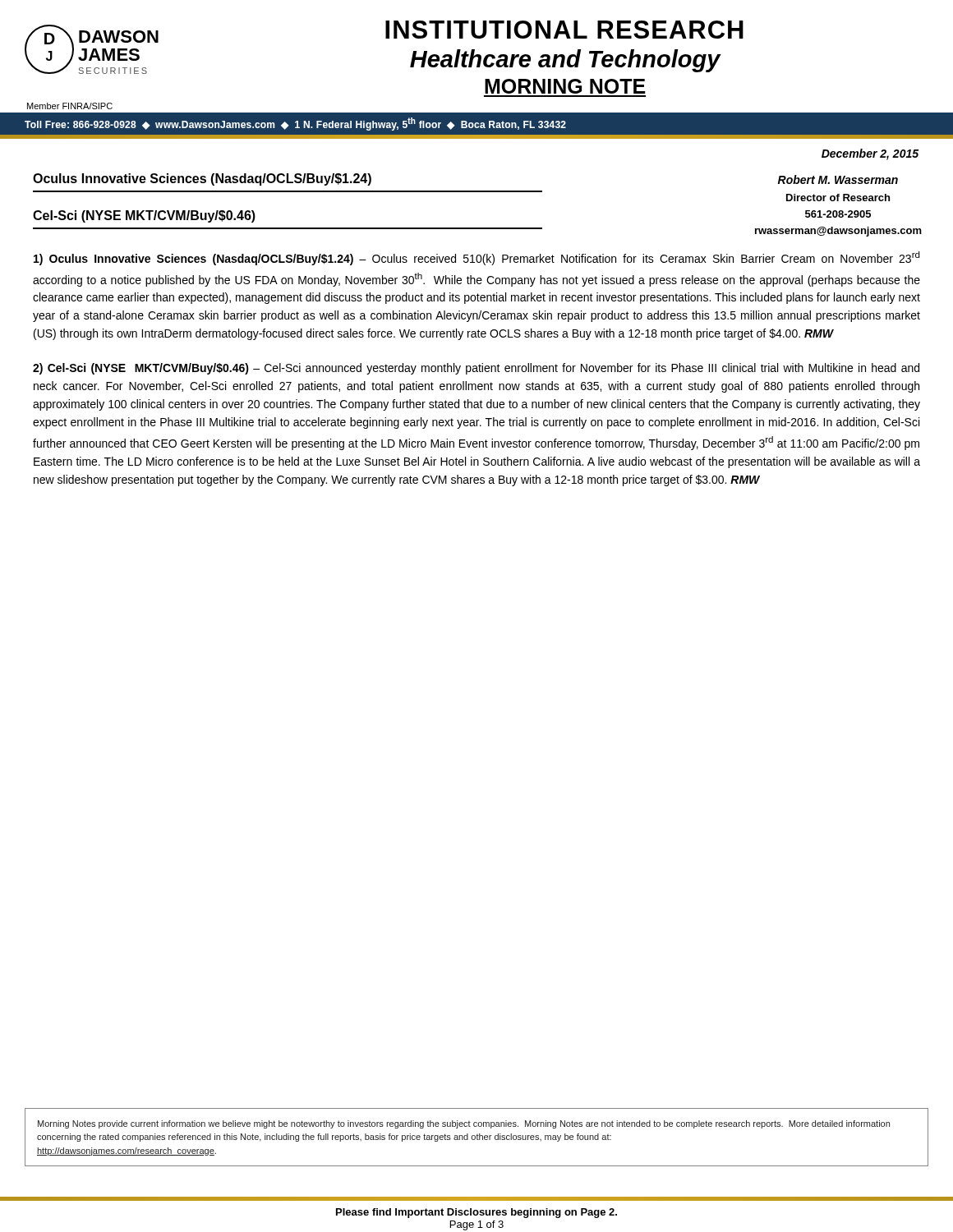Screen dimensions: 1232x953
Task: Locate the section header with the text "Cel-Sci (NYSE MKT/CVM/Buy/$0.46)"
Action: coord(144,216)
